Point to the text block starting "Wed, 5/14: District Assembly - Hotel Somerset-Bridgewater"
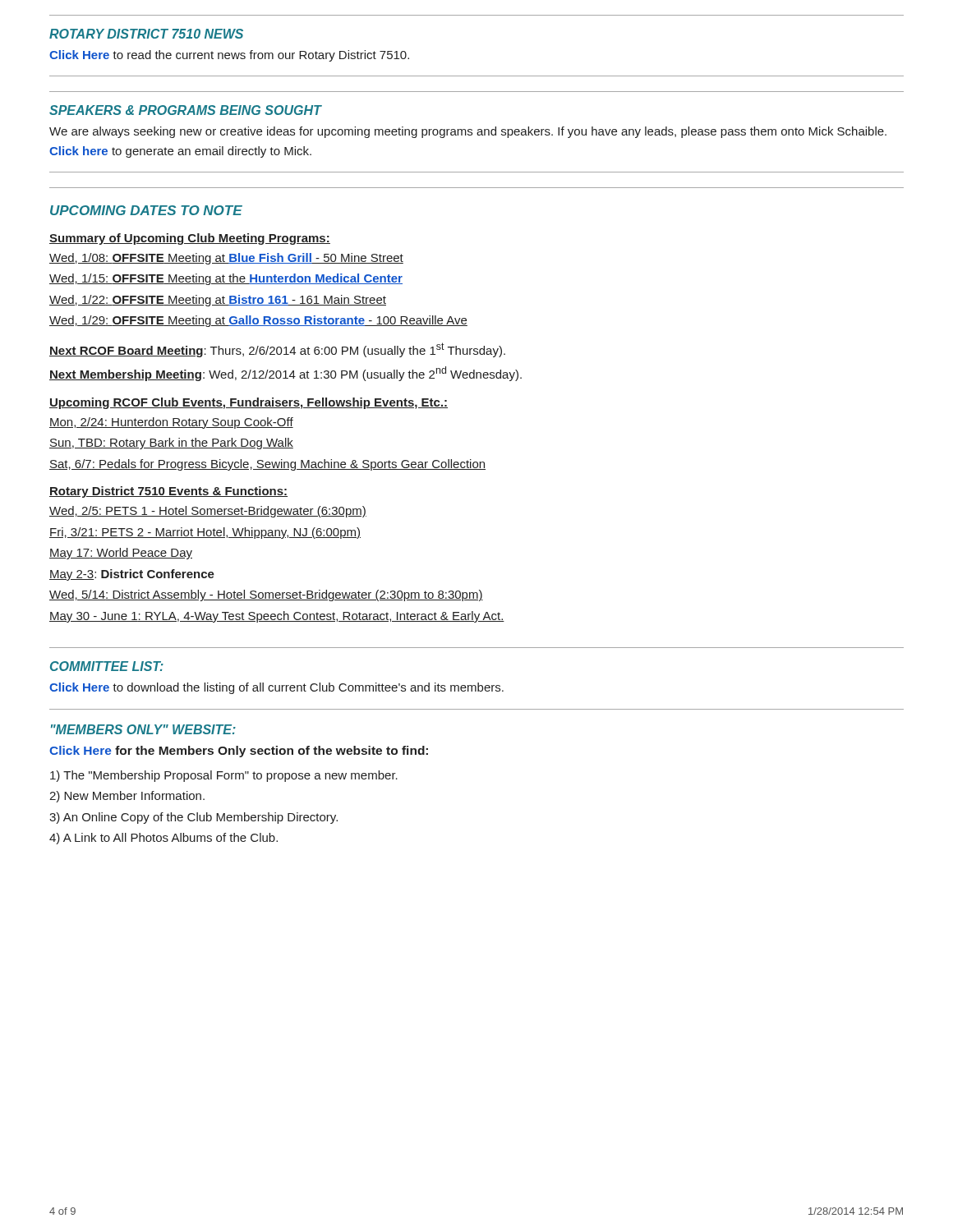Image resolution: width=953 pixels, height=1232 pixels. [x=476, y=595]
